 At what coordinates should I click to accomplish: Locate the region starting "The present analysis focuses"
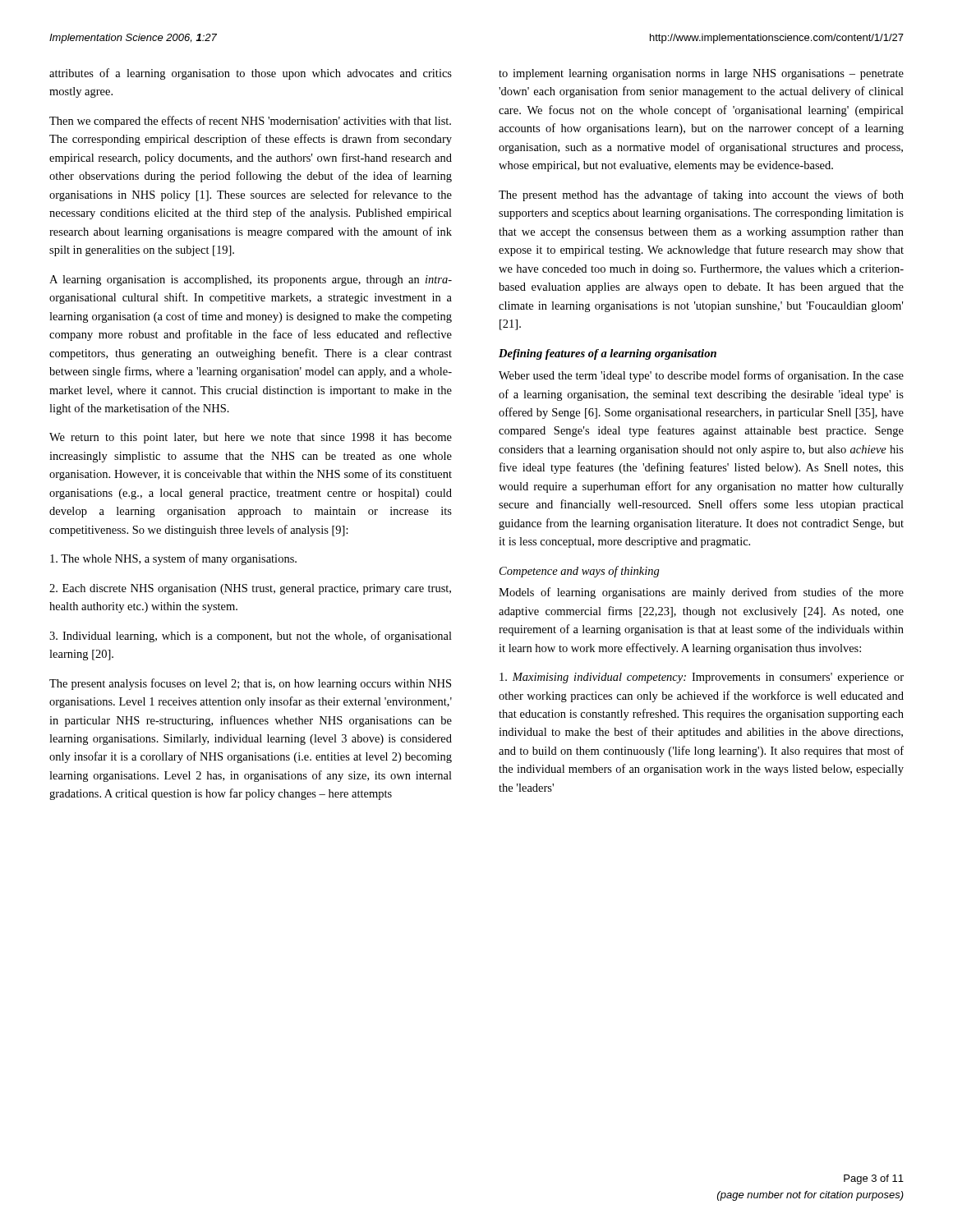tap(251, 739)
